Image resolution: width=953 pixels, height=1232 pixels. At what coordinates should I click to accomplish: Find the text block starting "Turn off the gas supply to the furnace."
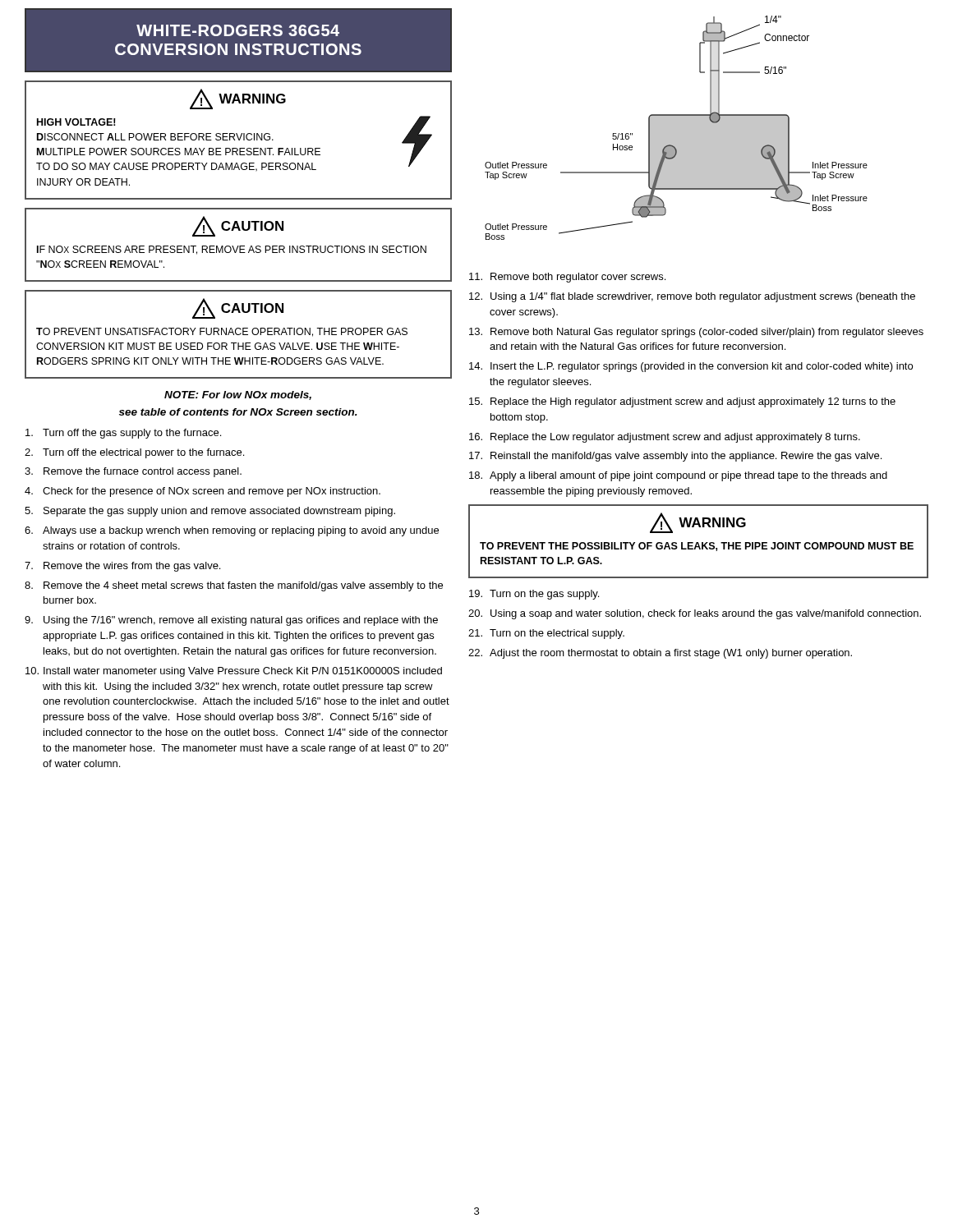123,434
